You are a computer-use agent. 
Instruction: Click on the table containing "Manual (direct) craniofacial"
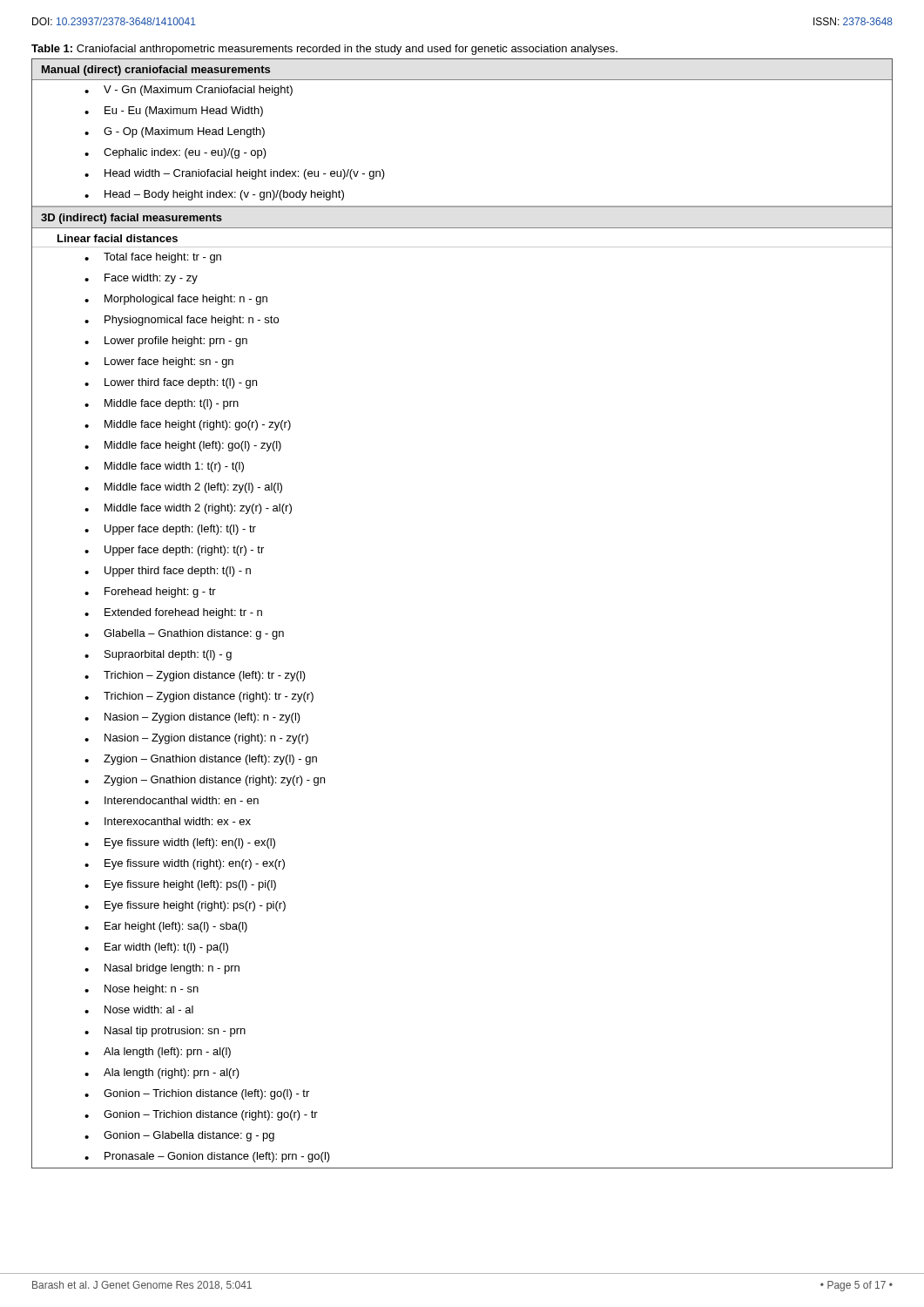click(462, 613)
